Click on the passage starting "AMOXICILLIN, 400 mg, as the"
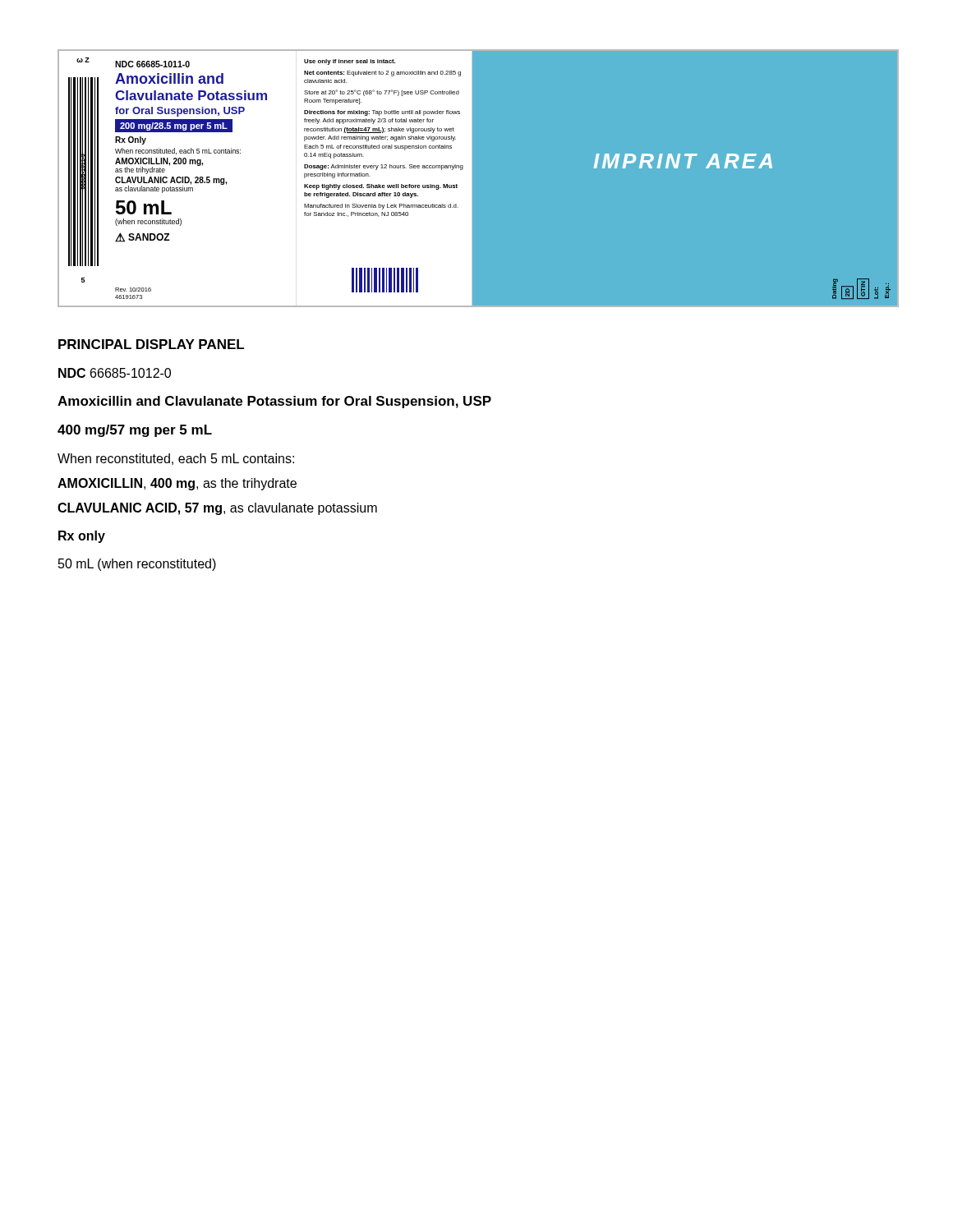Screen dimensions: 1232x953 [177, 483]
